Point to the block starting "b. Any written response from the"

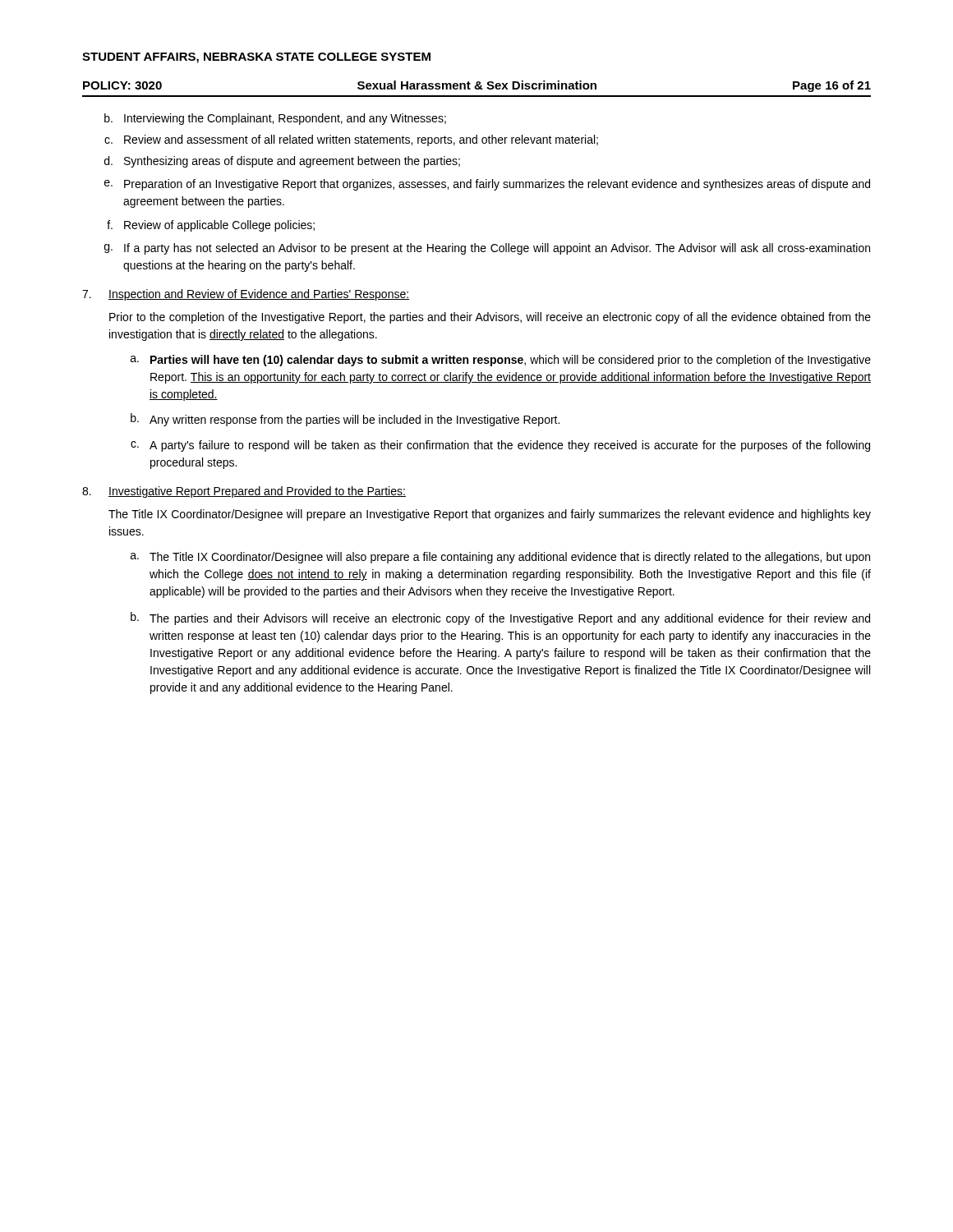point(490,420)
